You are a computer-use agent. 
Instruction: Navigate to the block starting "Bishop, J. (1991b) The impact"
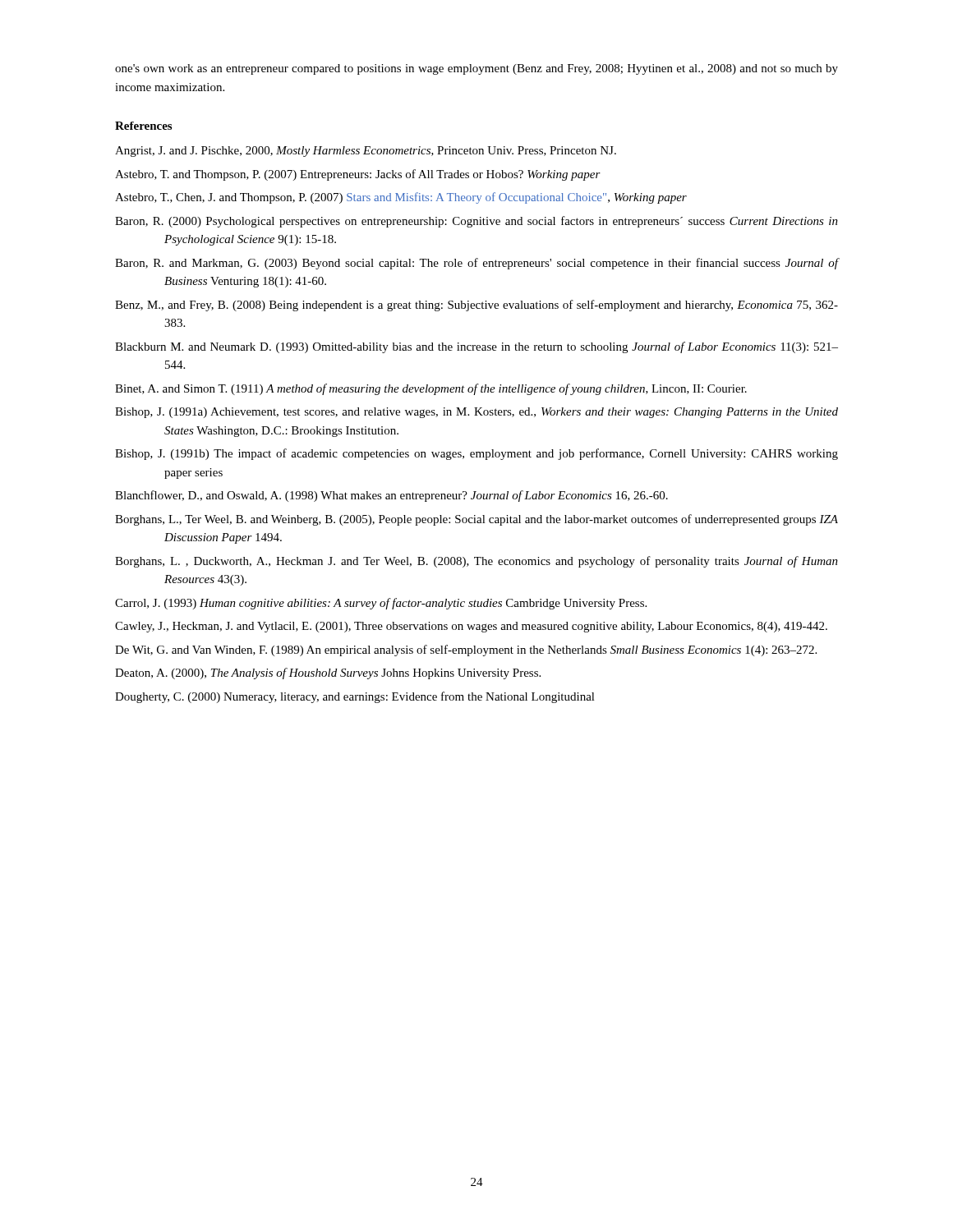[x=476, y=463]
